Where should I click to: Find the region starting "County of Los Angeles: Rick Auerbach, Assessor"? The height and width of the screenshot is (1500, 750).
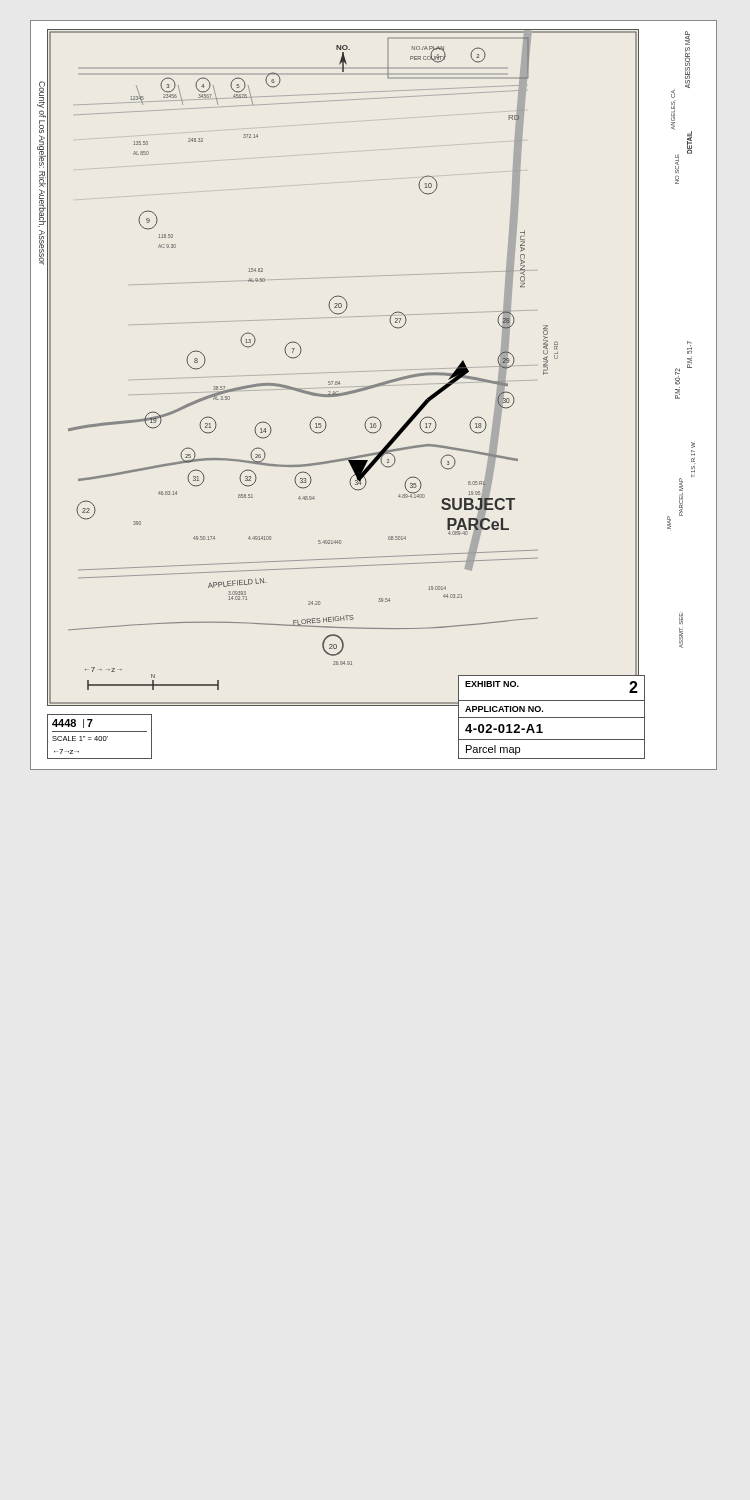[x=42, y=173]
